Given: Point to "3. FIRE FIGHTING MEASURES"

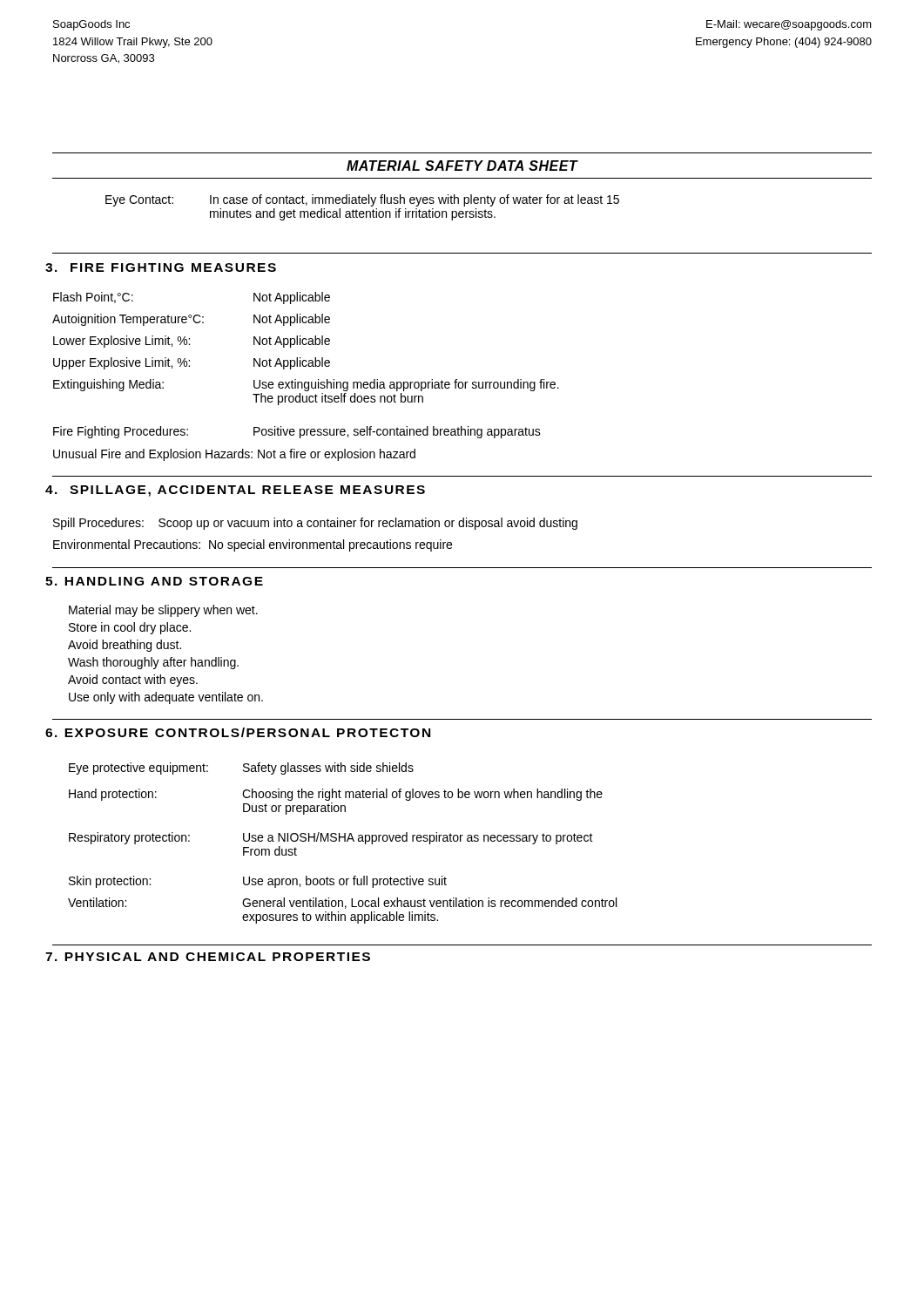Looking at the screenshot, I should (x=161, y=268).
